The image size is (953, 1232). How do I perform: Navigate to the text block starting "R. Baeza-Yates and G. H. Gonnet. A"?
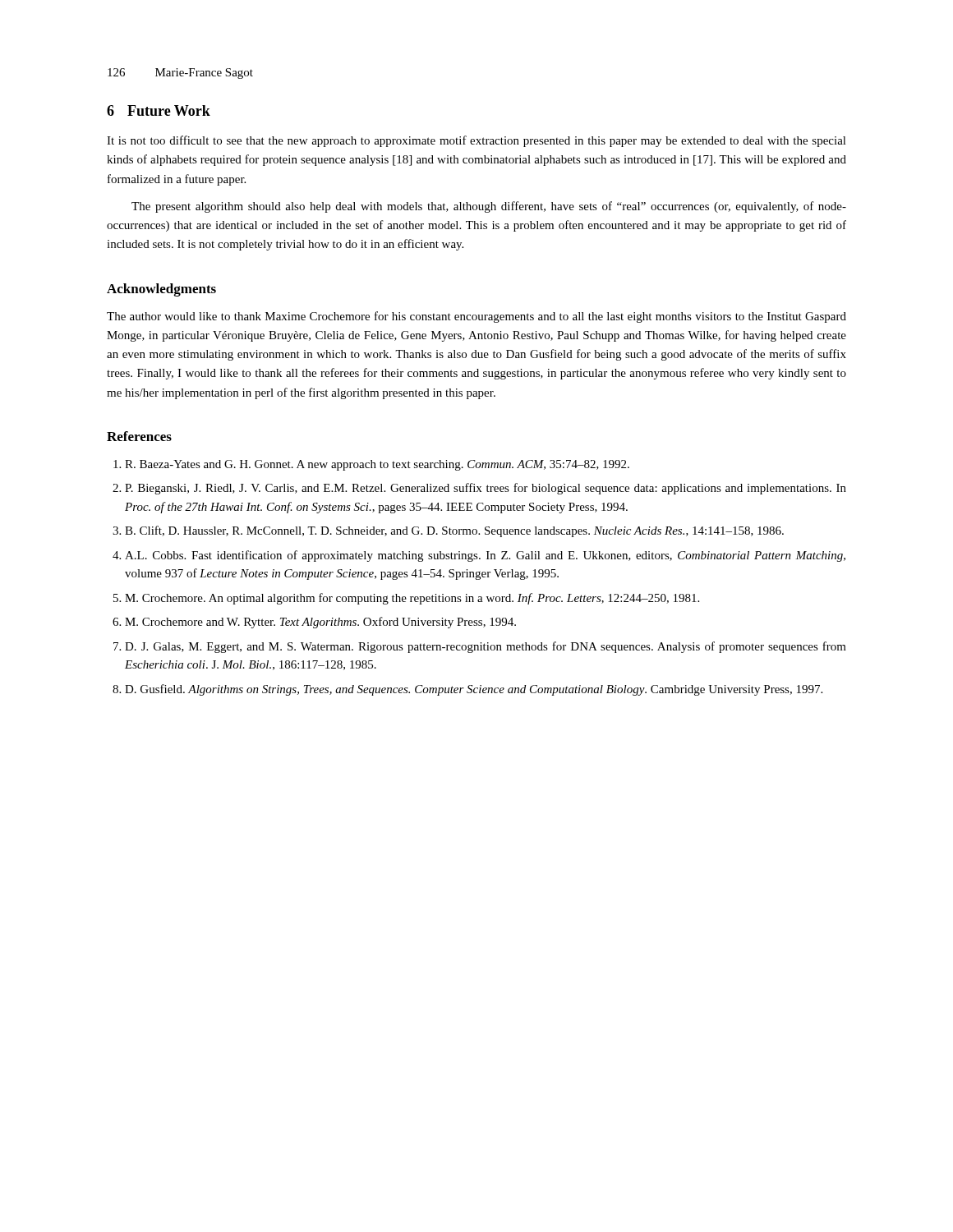(476, 464)
